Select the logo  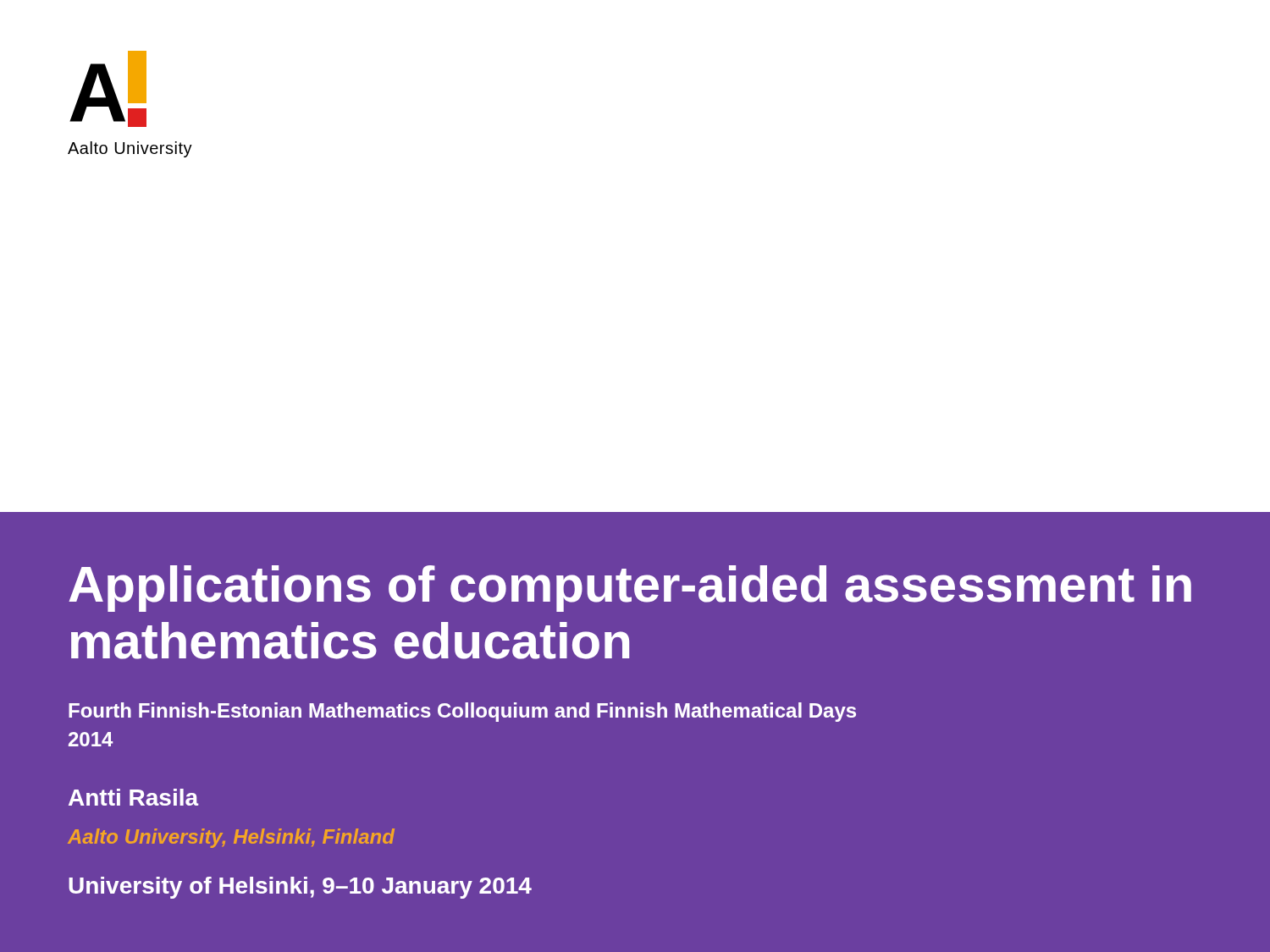point(130,104)
